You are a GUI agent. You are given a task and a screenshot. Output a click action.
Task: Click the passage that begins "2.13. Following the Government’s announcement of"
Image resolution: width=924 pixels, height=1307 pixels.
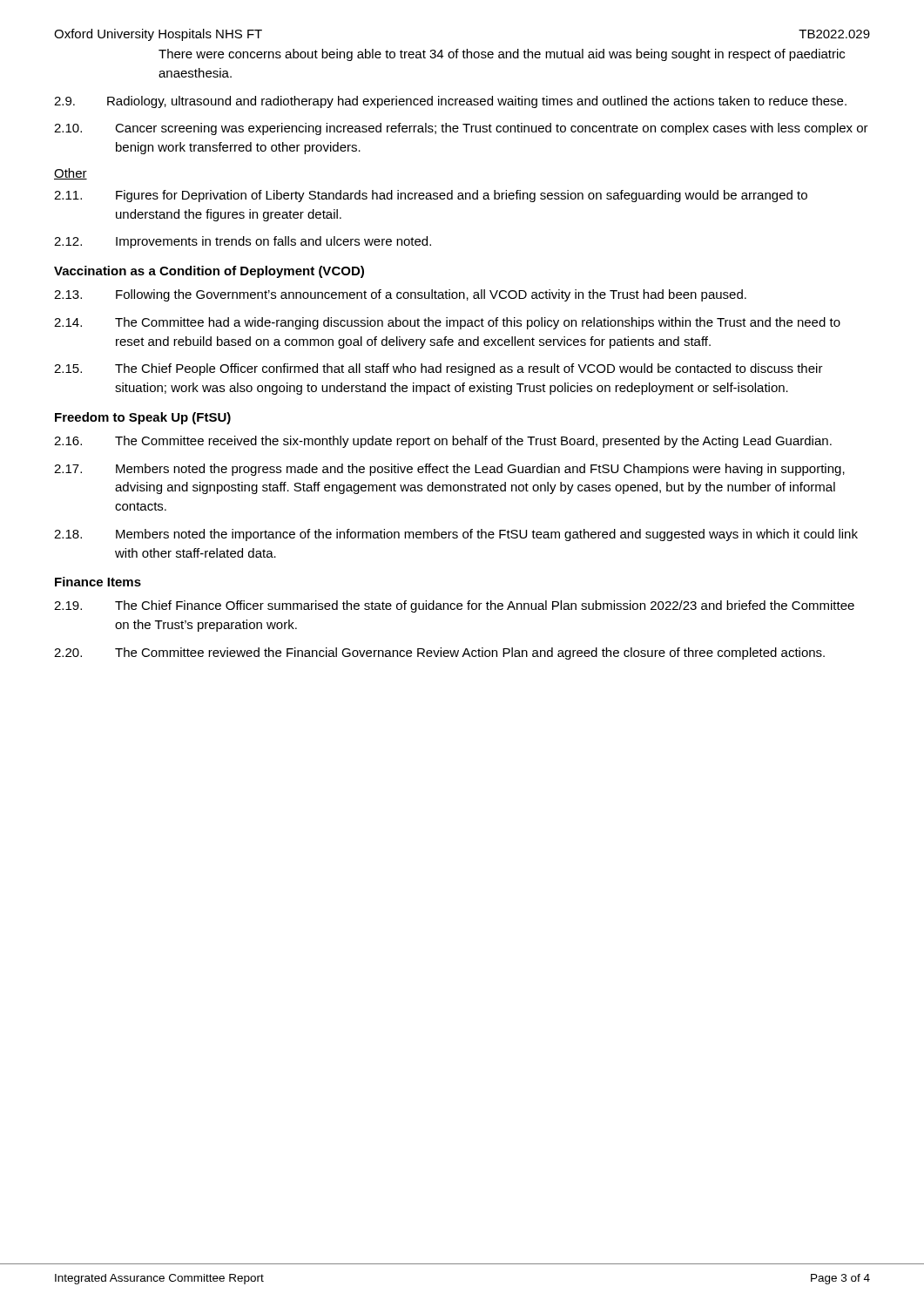click(462, 294)
